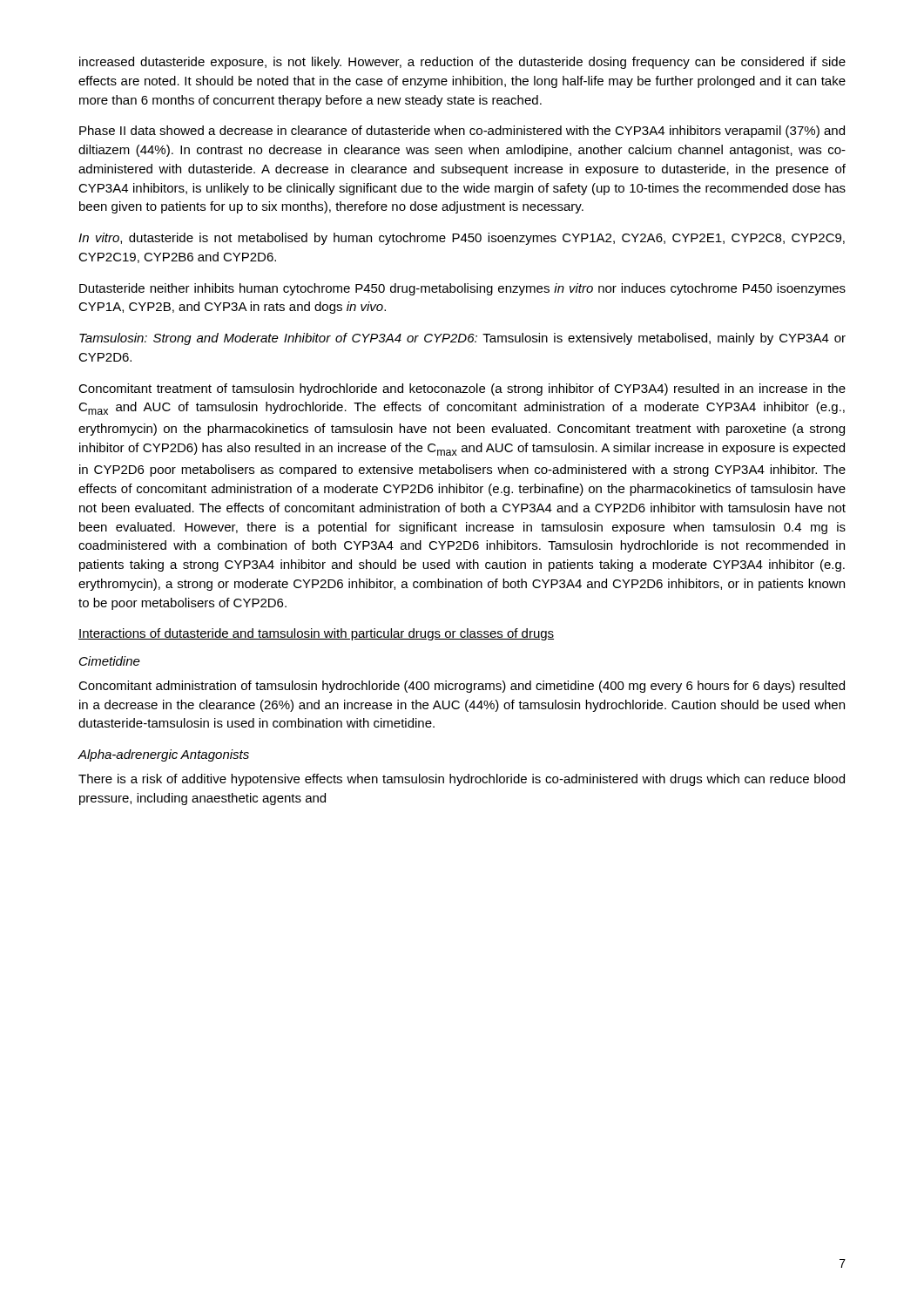Click on the region starting "Tamsulosin: Strong and Moderate Inhibitor"
Viewport: 924px width, 1307px height.
tap(462, 347)
